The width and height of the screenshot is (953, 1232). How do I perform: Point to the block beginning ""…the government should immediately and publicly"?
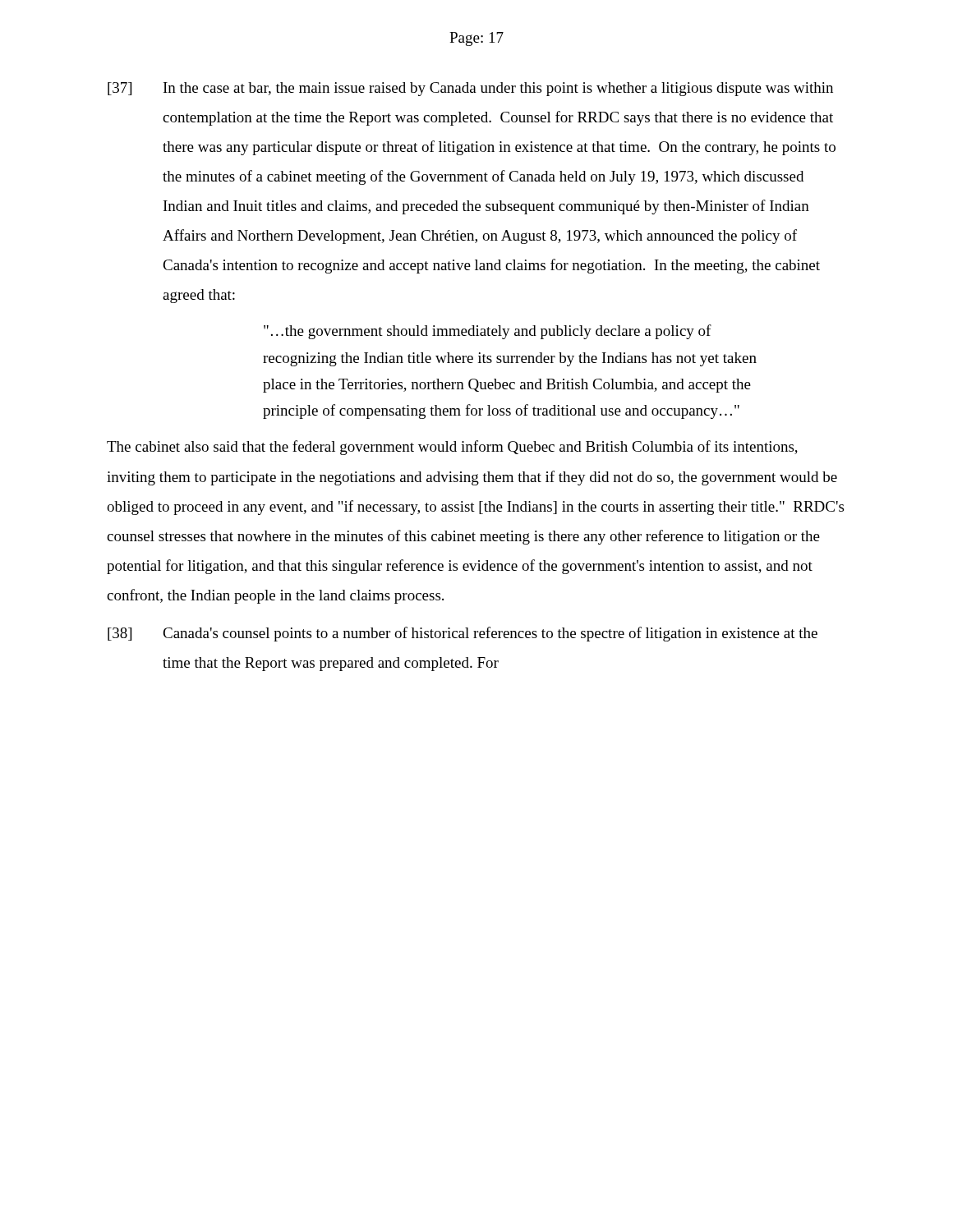pos(510,371)
